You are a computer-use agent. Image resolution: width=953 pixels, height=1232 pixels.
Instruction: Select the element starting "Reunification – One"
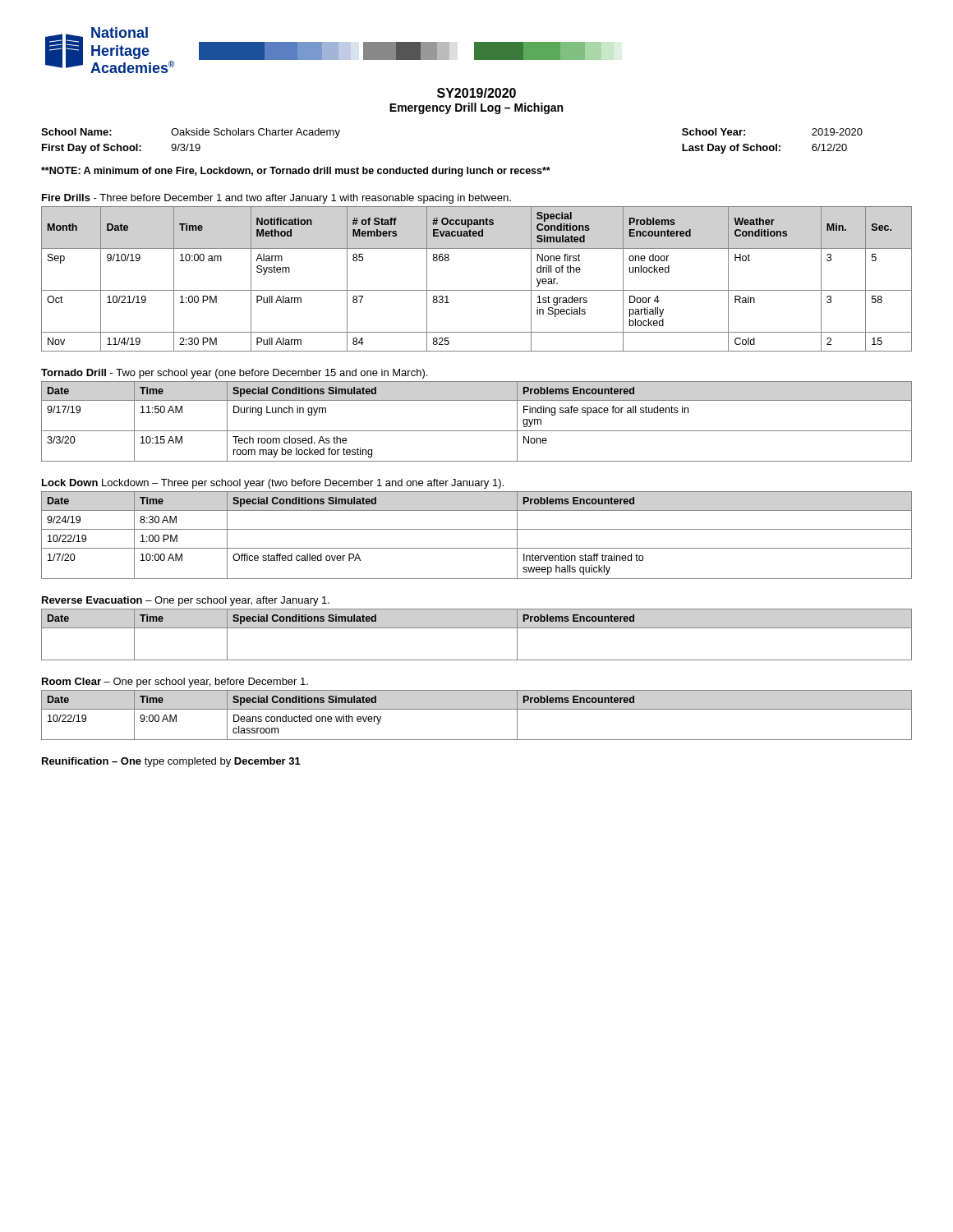(x=171, y=761)
